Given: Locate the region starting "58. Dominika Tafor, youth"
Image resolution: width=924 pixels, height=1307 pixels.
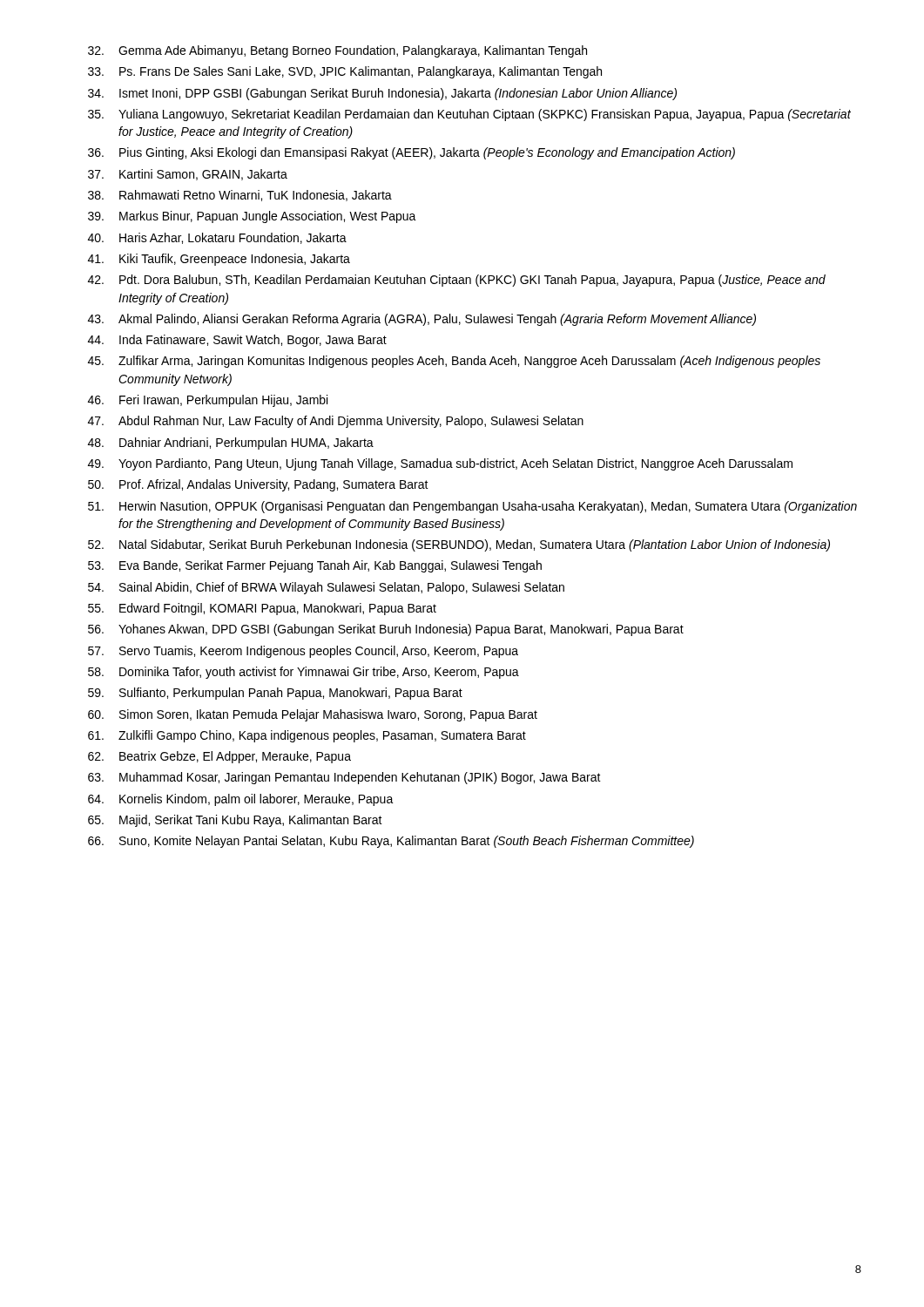Looking at the screenshot, I should [x=462, y=672].
